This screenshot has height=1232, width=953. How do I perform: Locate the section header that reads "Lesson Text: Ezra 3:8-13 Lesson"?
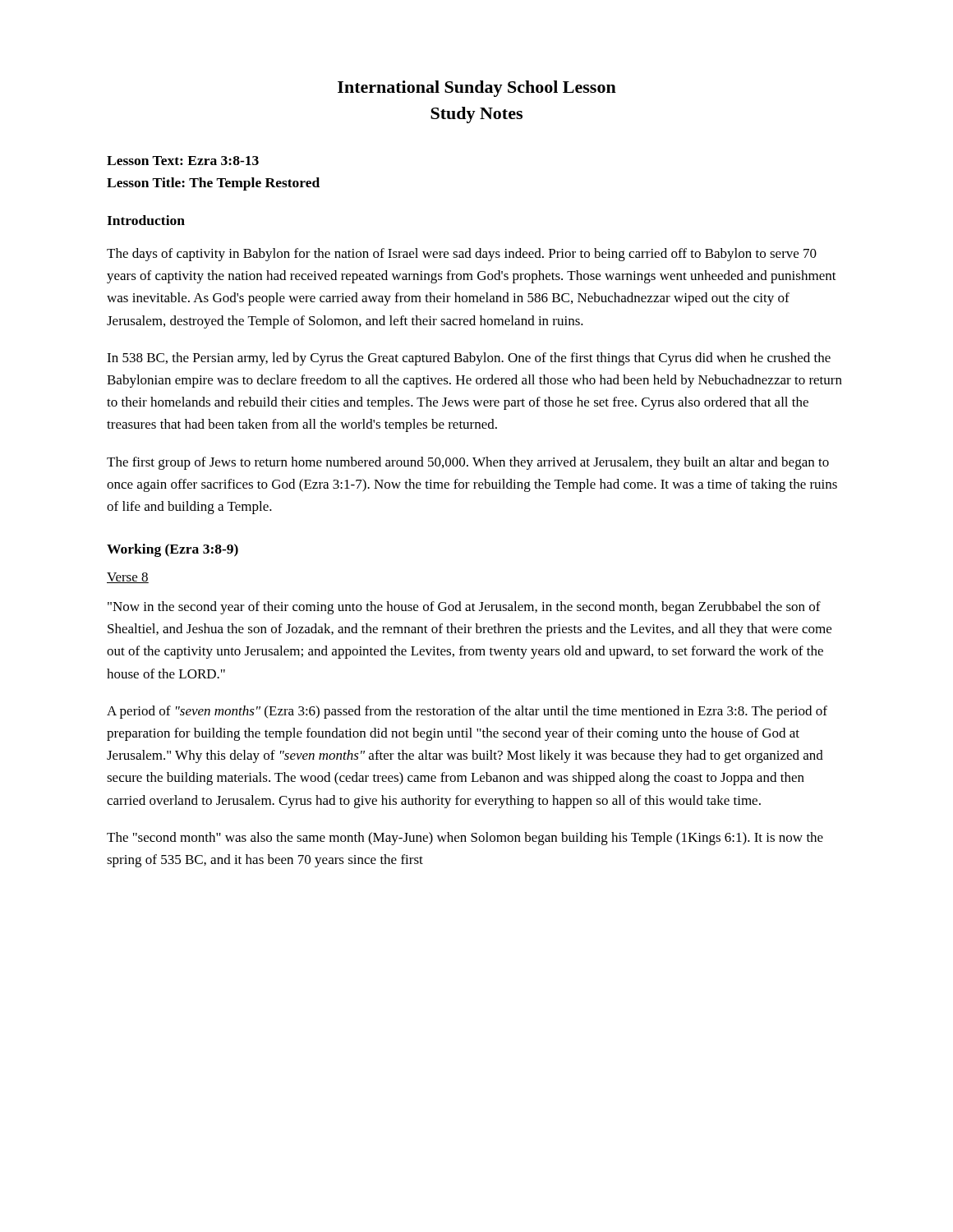point(213,171)
